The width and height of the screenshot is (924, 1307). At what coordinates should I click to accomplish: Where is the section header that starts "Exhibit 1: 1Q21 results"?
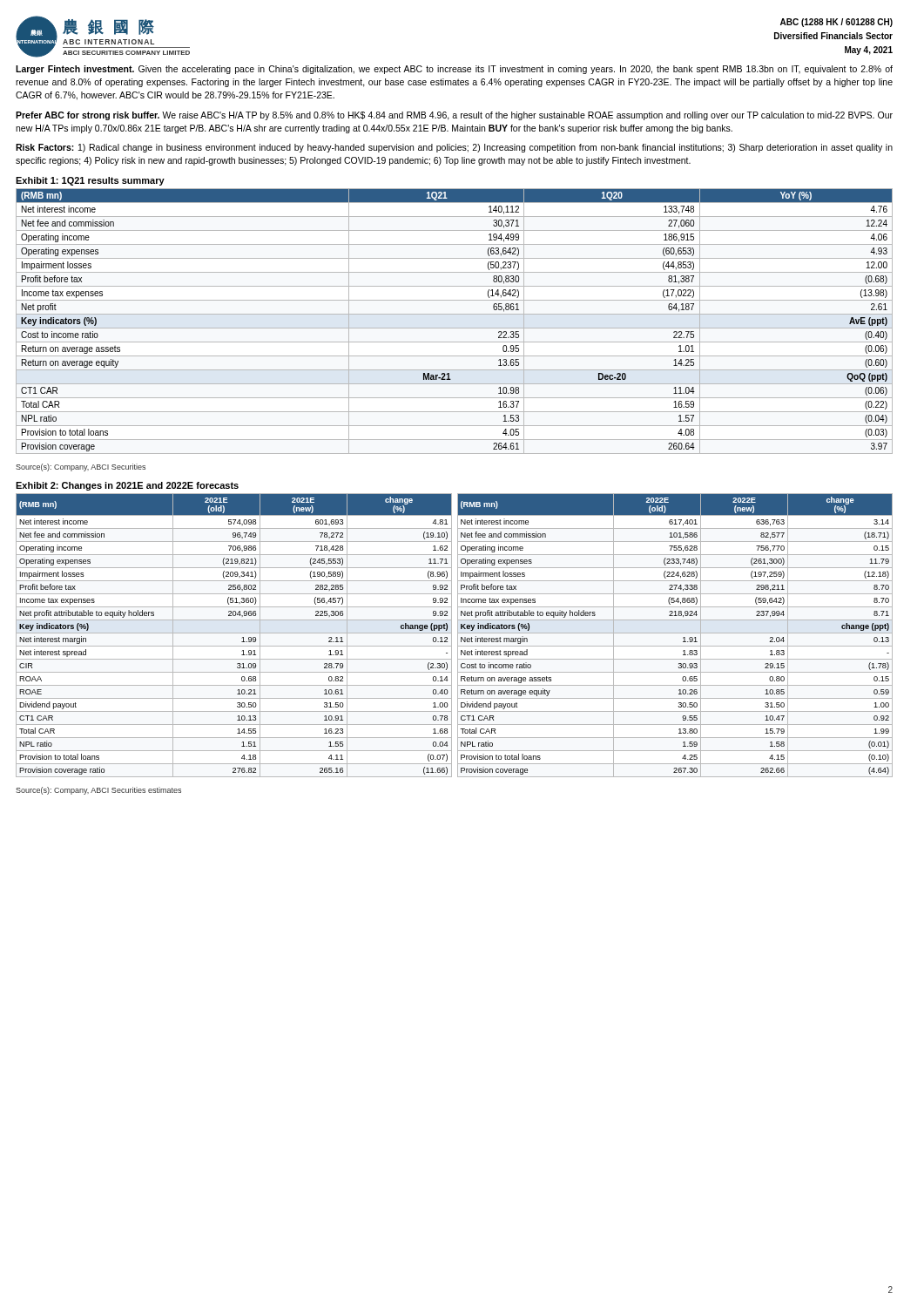90,180
